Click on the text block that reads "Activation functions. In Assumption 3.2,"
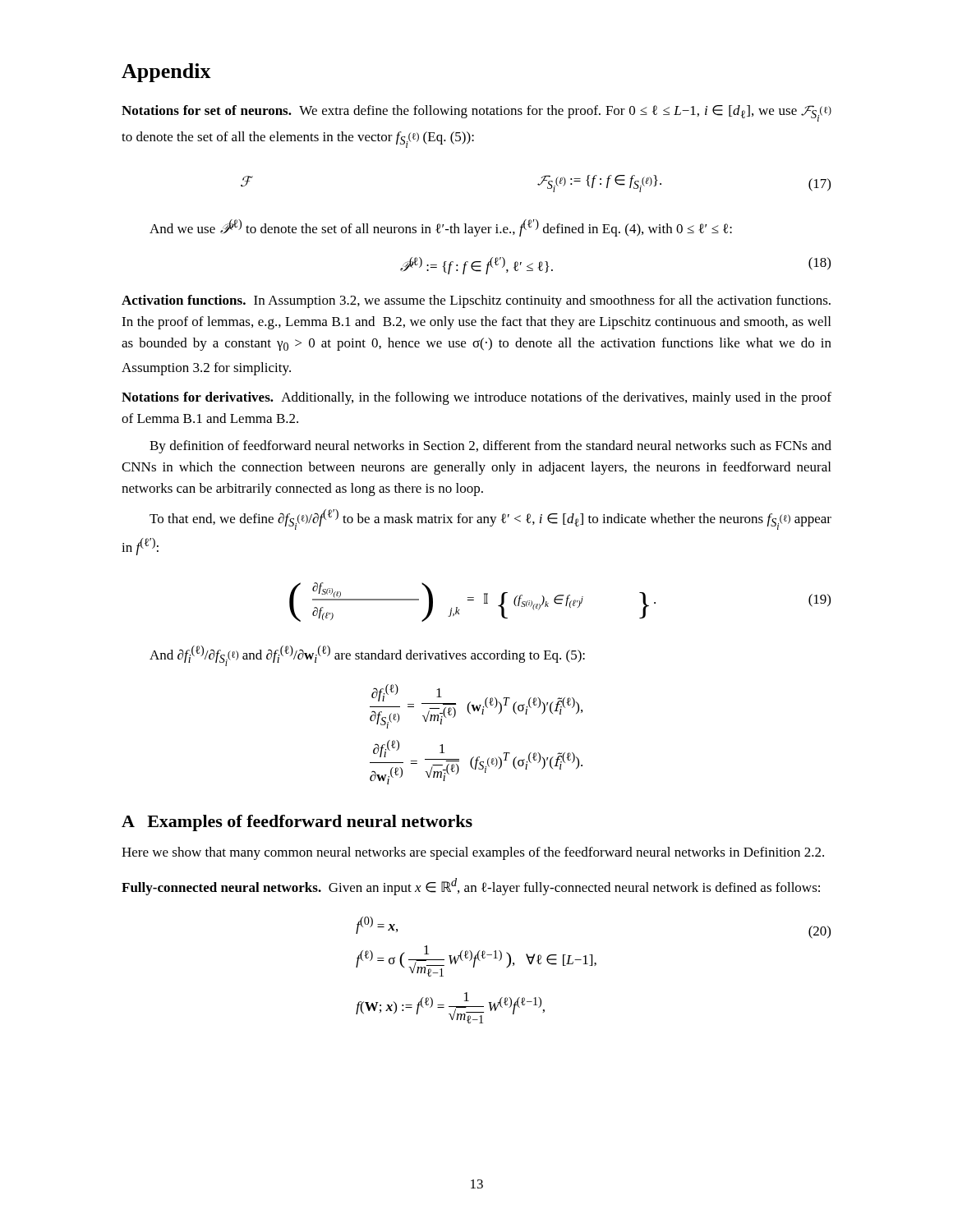953x1232 pixels. pos(476,334)
